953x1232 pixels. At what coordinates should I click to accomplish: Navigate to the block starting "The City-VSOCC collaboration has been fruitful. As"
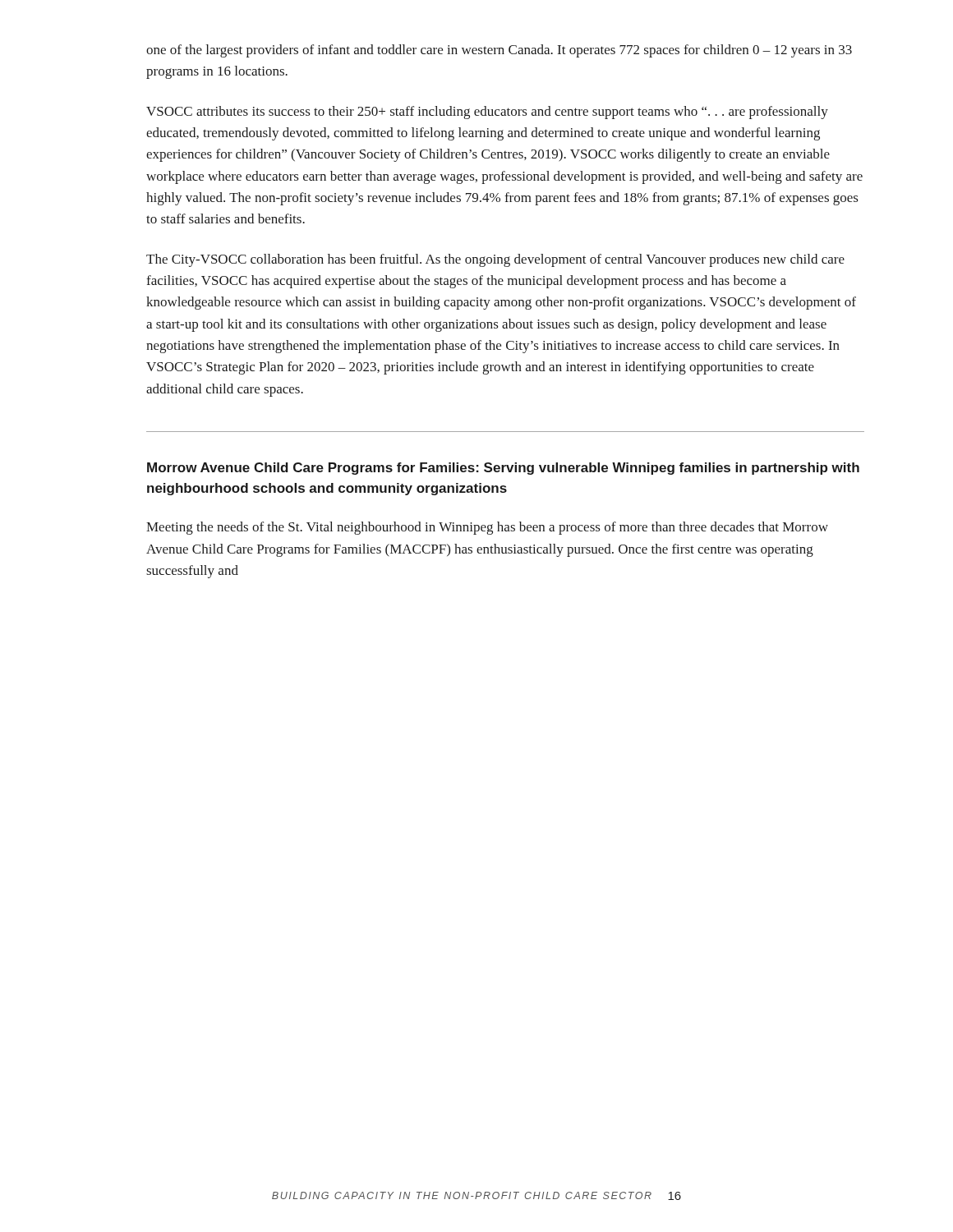501,324
